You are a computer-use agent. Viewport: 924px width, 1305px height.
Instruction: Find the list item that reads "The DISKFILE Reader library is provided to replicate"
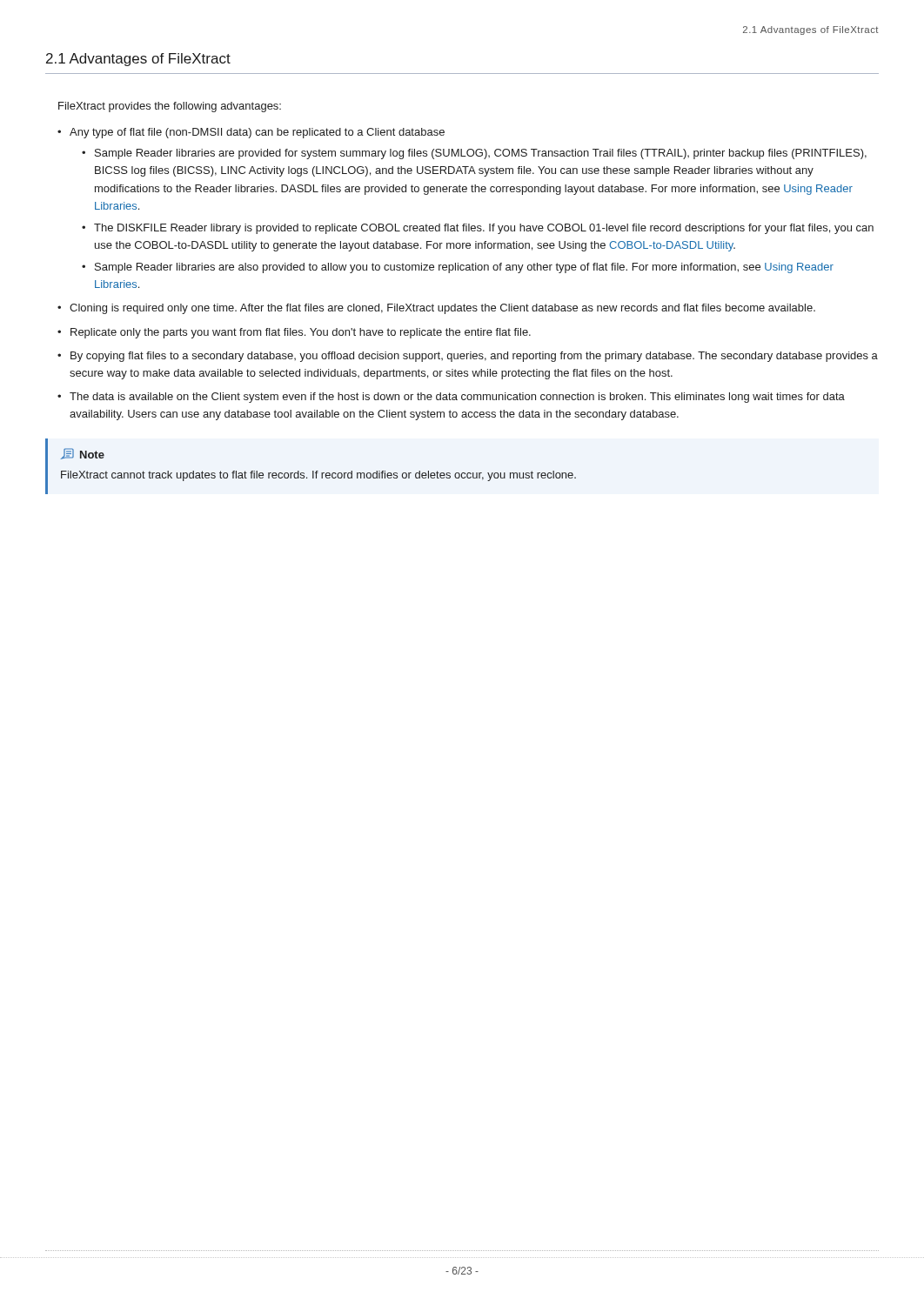[484, 236]
